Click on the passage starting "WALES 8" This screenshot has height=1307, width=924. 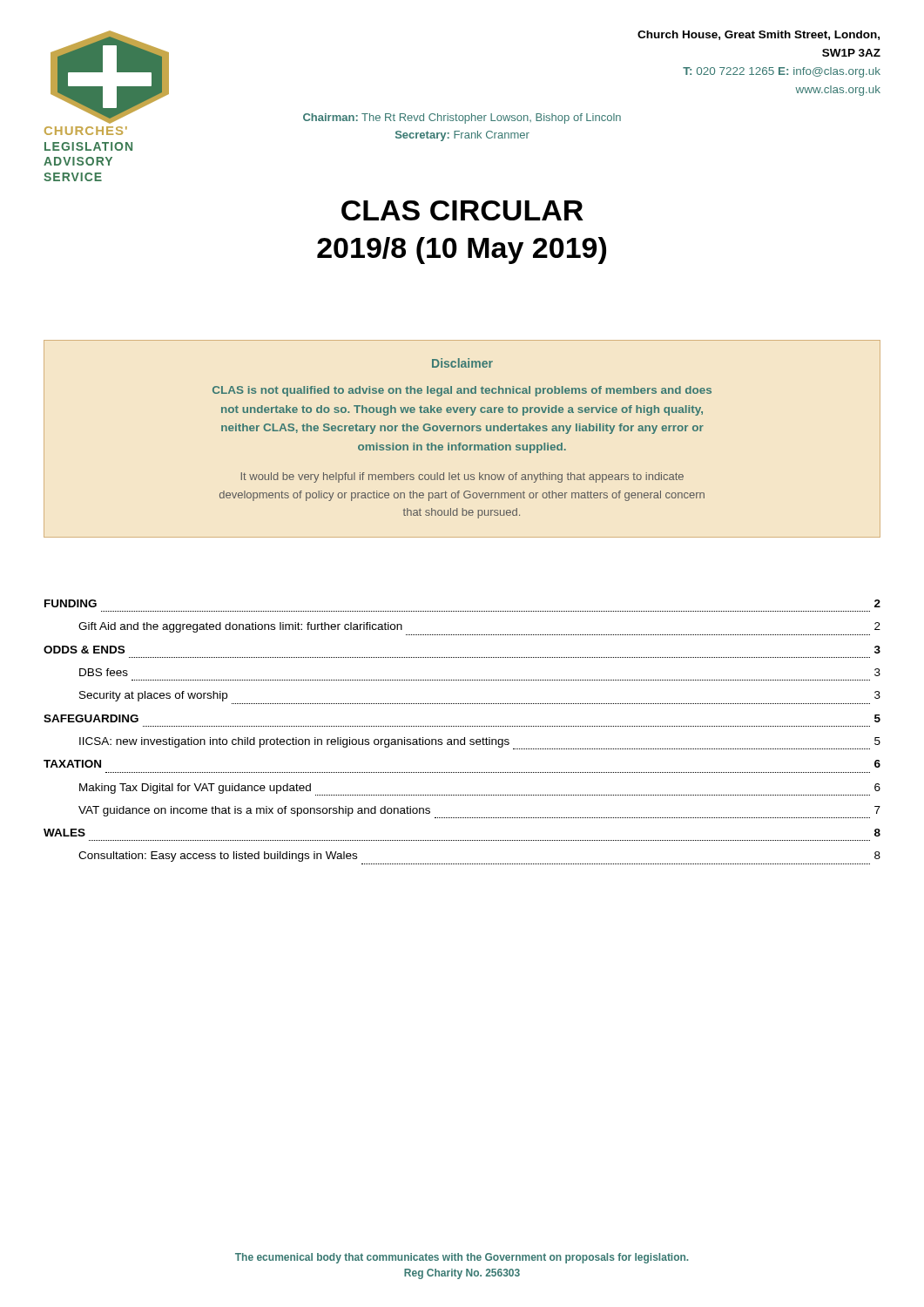pos(462,833)
